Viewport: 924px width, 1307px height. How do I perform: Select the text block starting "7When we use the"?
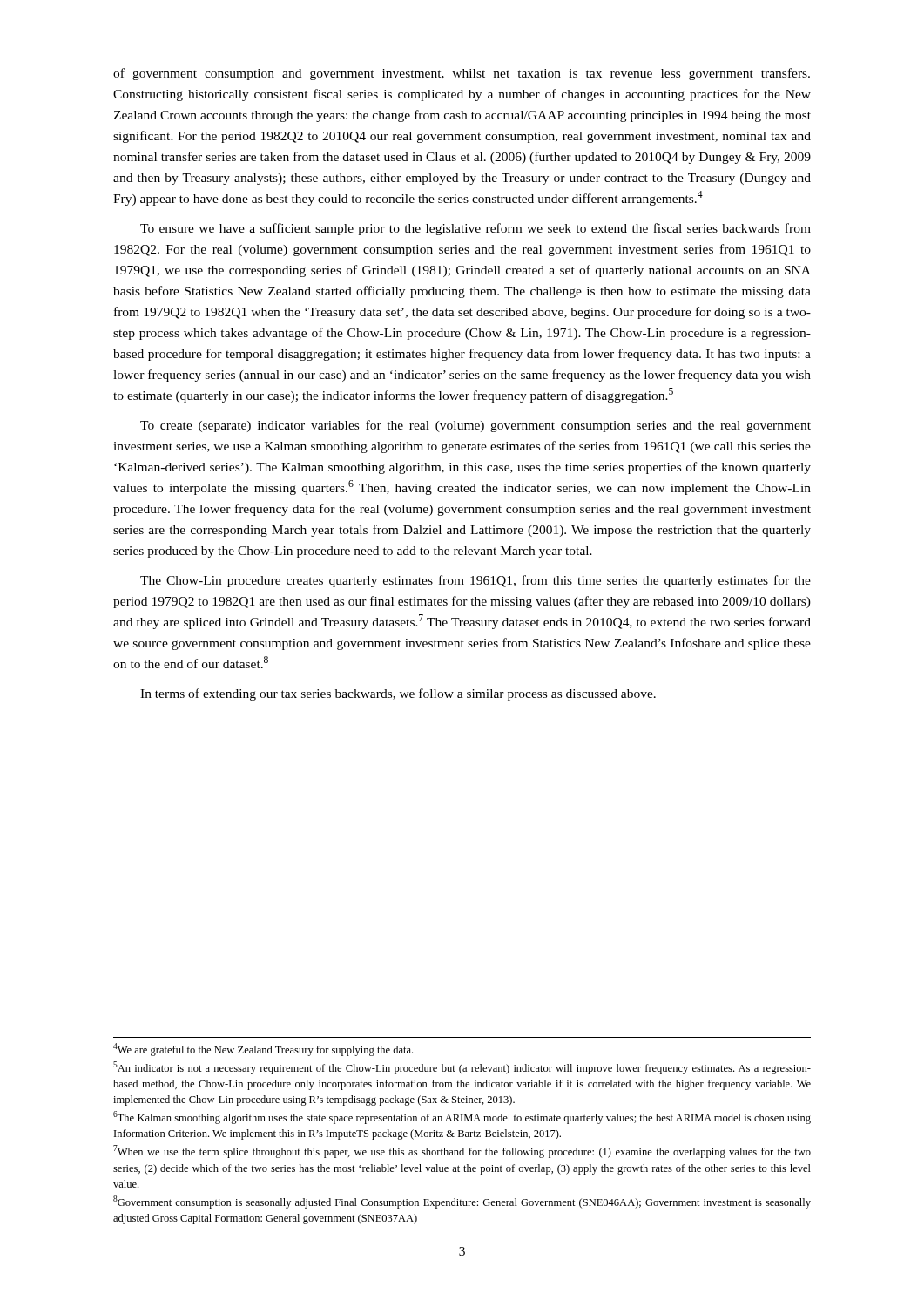pos(462,1167)
